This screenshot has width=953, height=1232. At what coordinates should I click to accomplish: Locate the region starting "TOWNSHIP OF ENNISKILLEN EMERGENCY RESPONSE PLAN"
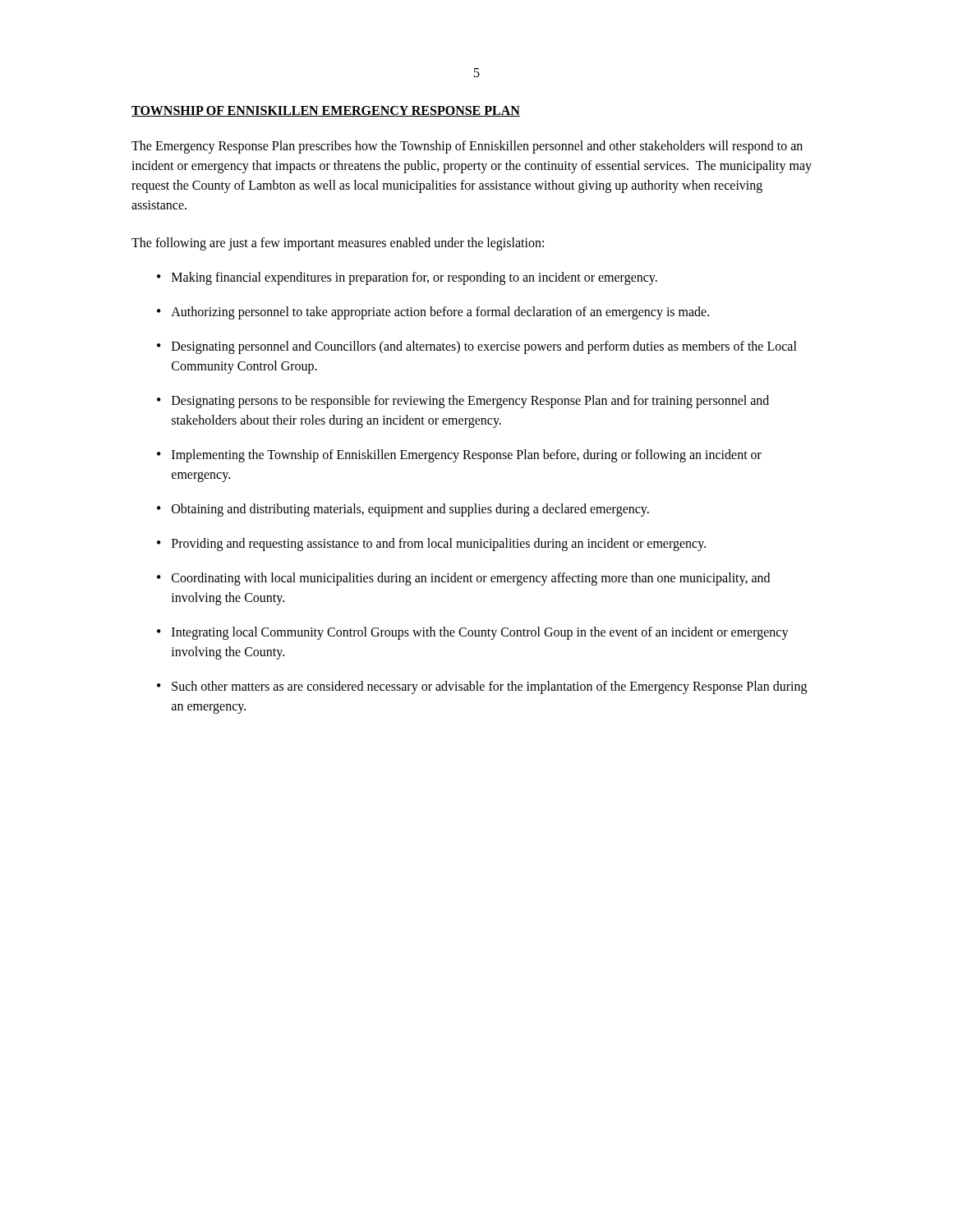click(x=326, y=111)
